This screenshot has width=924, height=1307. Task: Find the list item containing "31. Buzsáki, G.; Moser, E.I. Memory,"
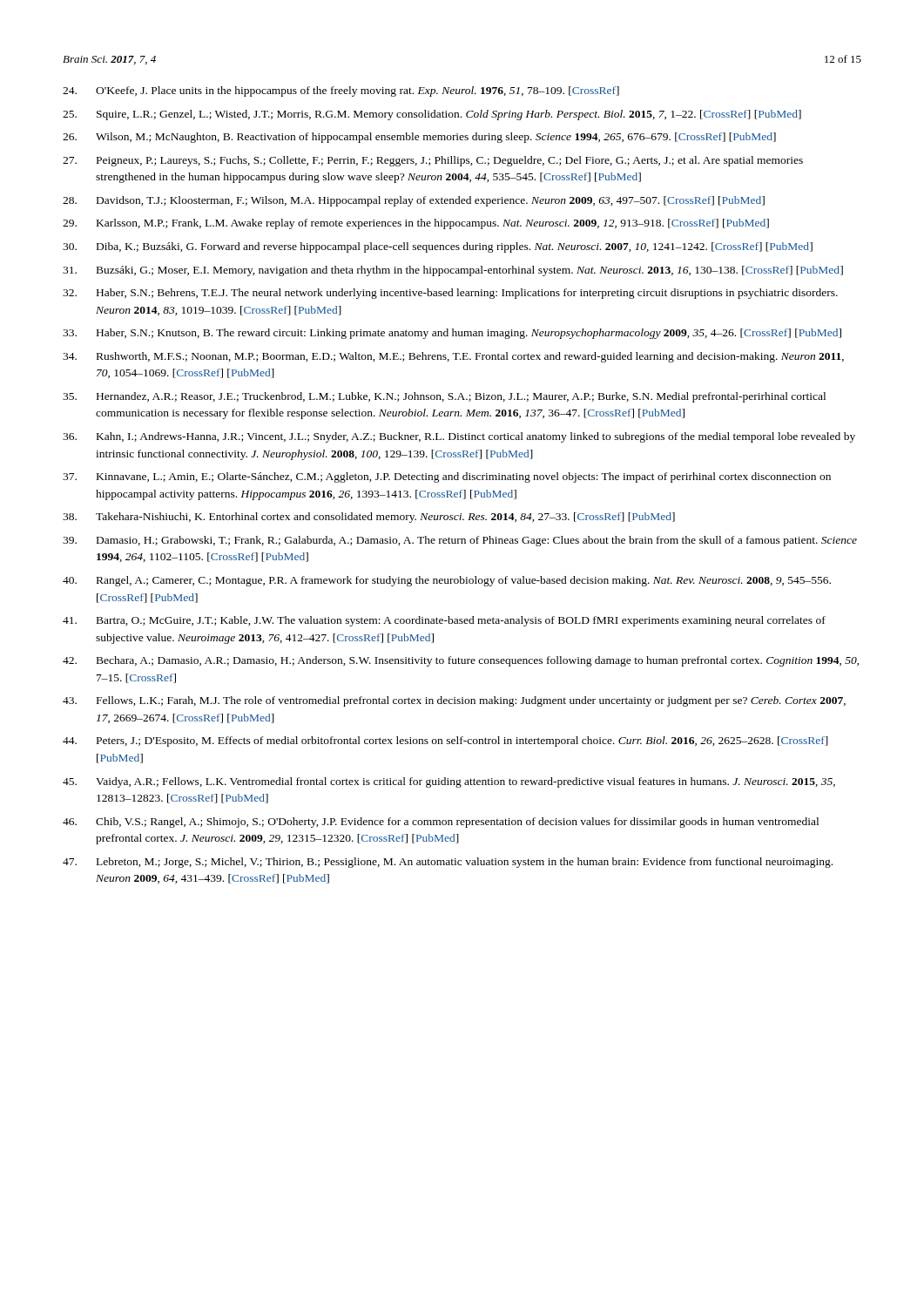click(x=462, y=270)
